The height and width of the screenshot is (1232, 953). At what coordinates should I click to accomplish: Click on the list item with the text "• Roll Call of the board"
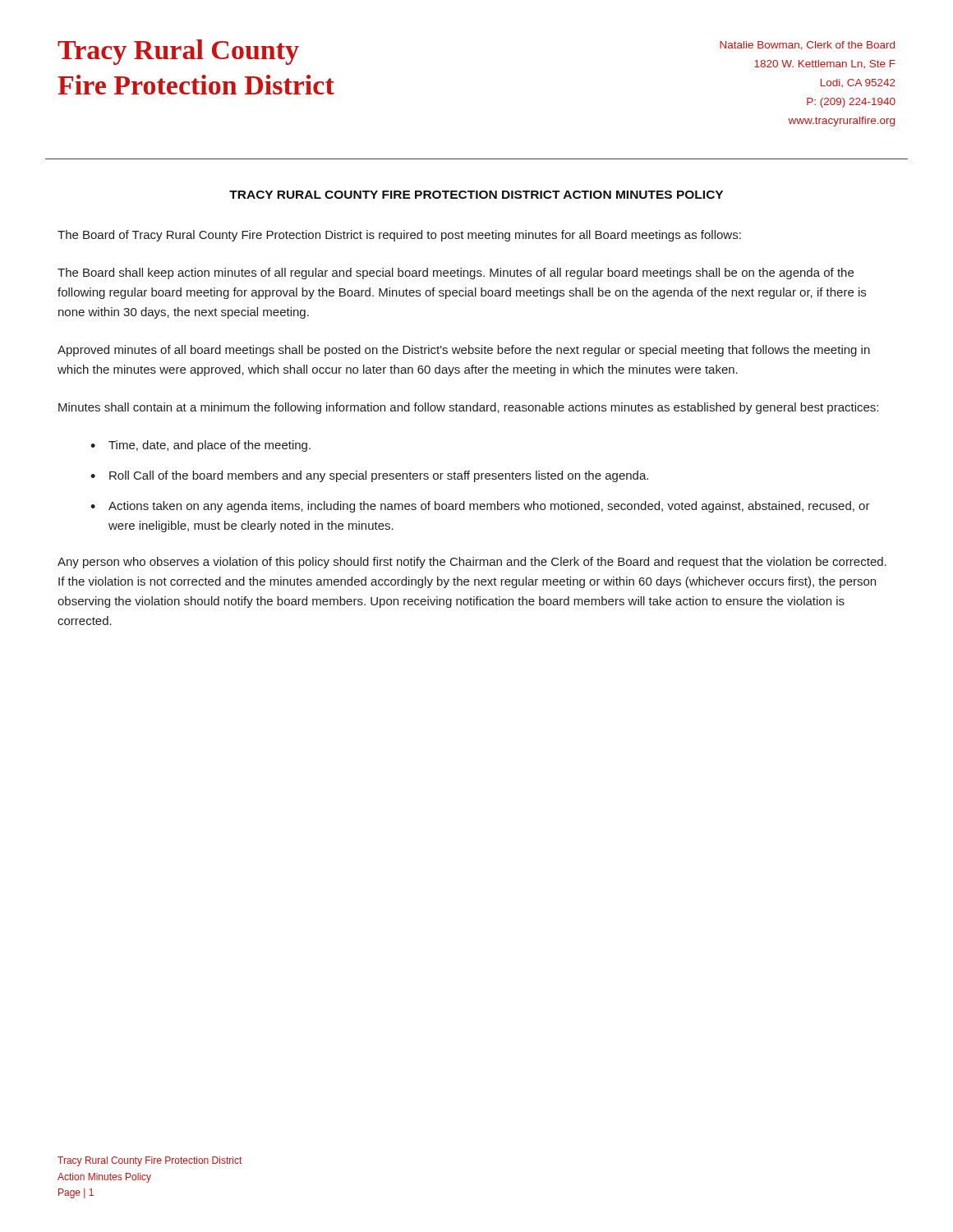493,477
